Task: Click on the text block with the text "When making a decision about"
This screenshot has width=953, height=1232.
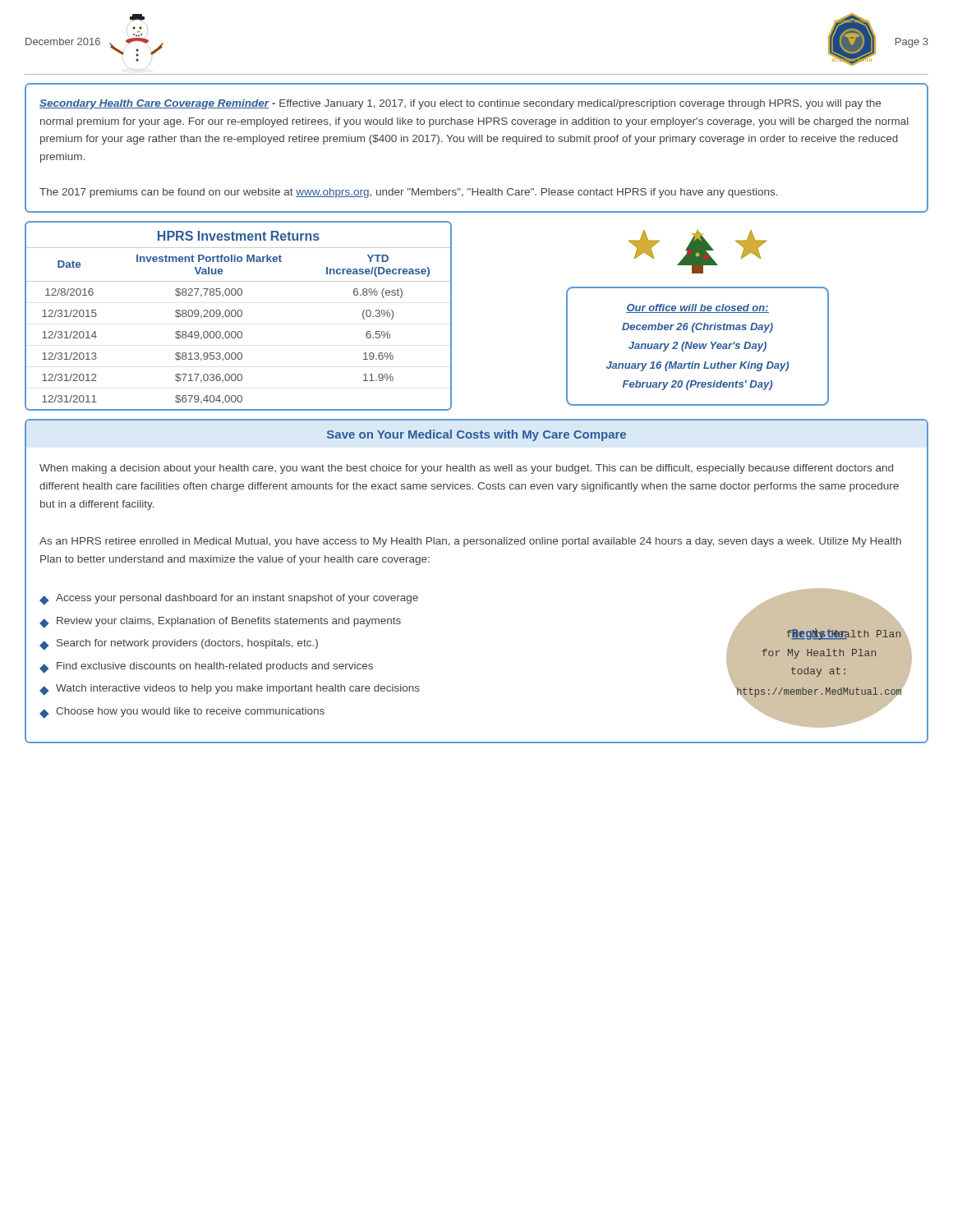Action: coord(469,486)
